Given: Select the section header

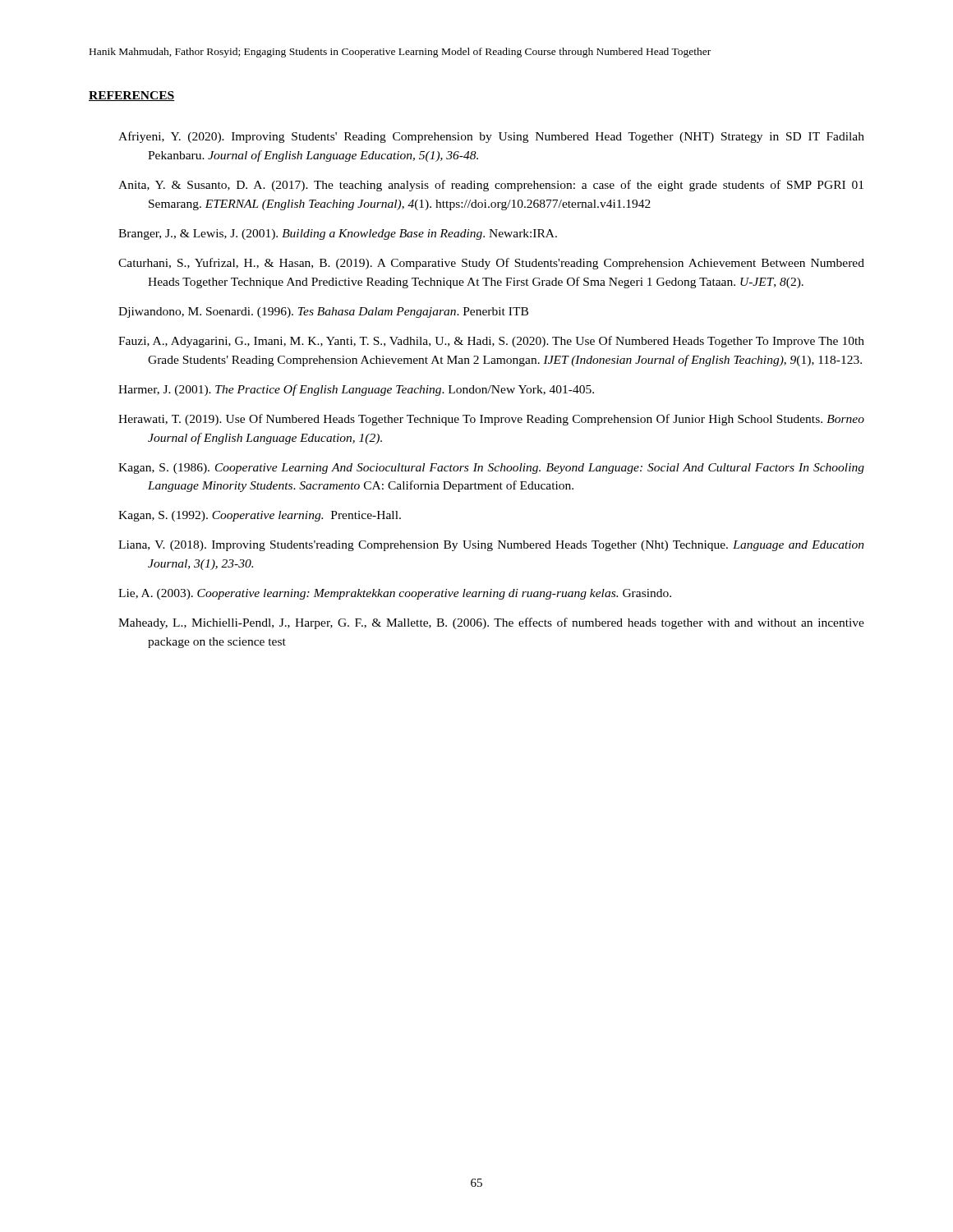Looking at the screenshot, I should tap(132, 95).
